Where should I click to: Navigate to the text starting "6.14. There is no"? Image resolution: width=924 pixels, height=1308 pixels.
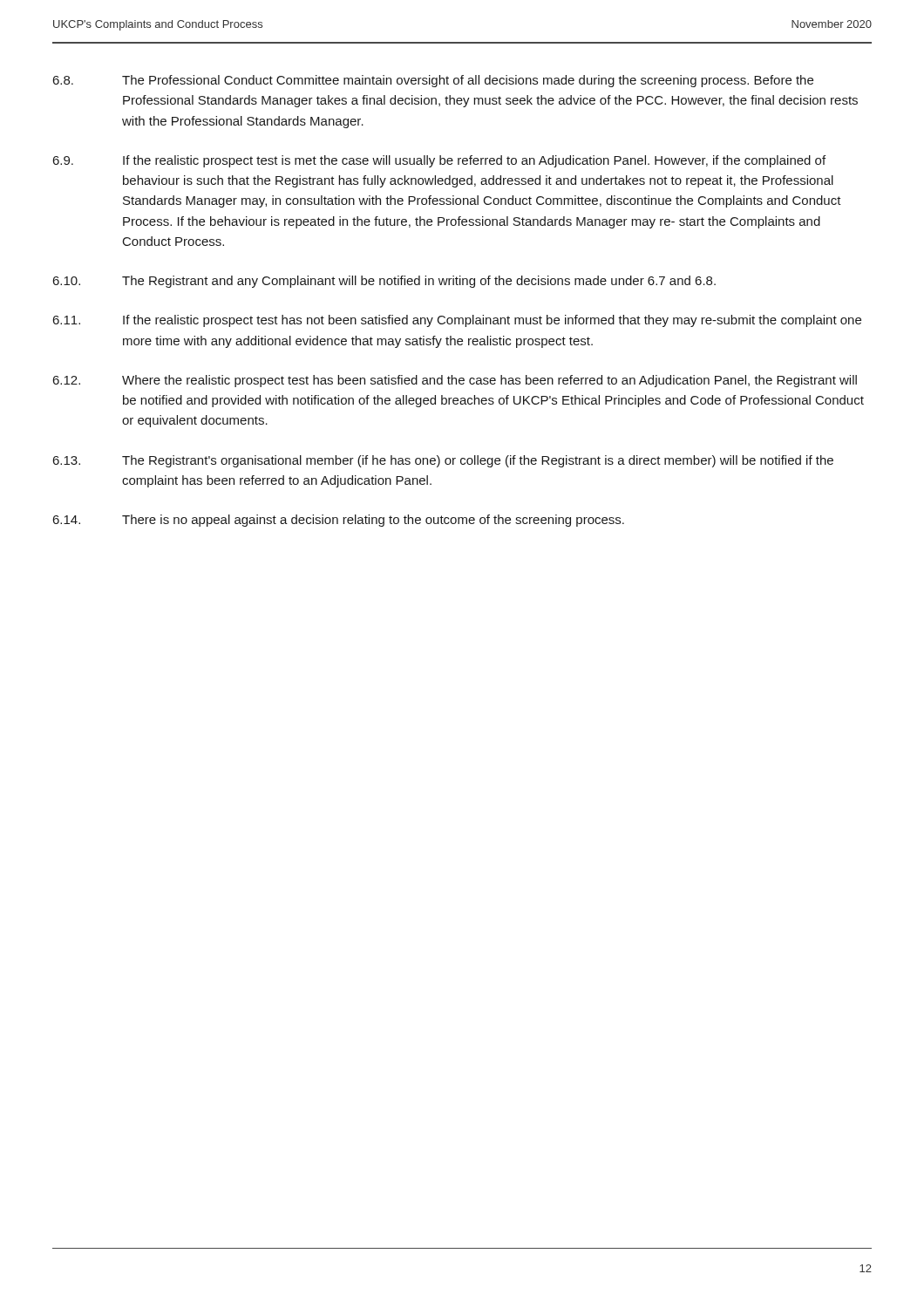coord(462,519)
